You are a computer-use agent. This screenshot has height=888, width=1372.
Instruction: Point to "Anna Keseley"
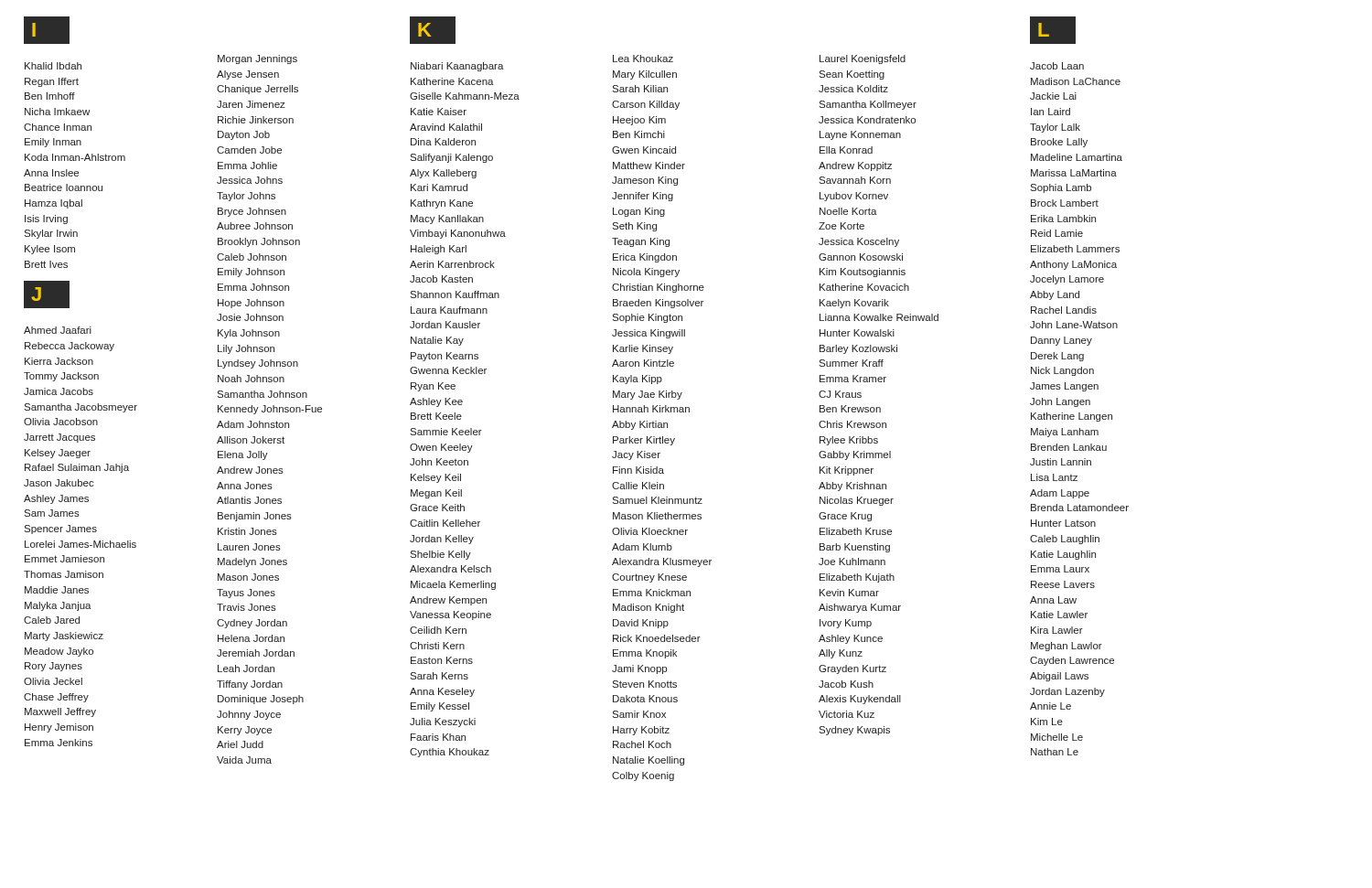point(442,692)
